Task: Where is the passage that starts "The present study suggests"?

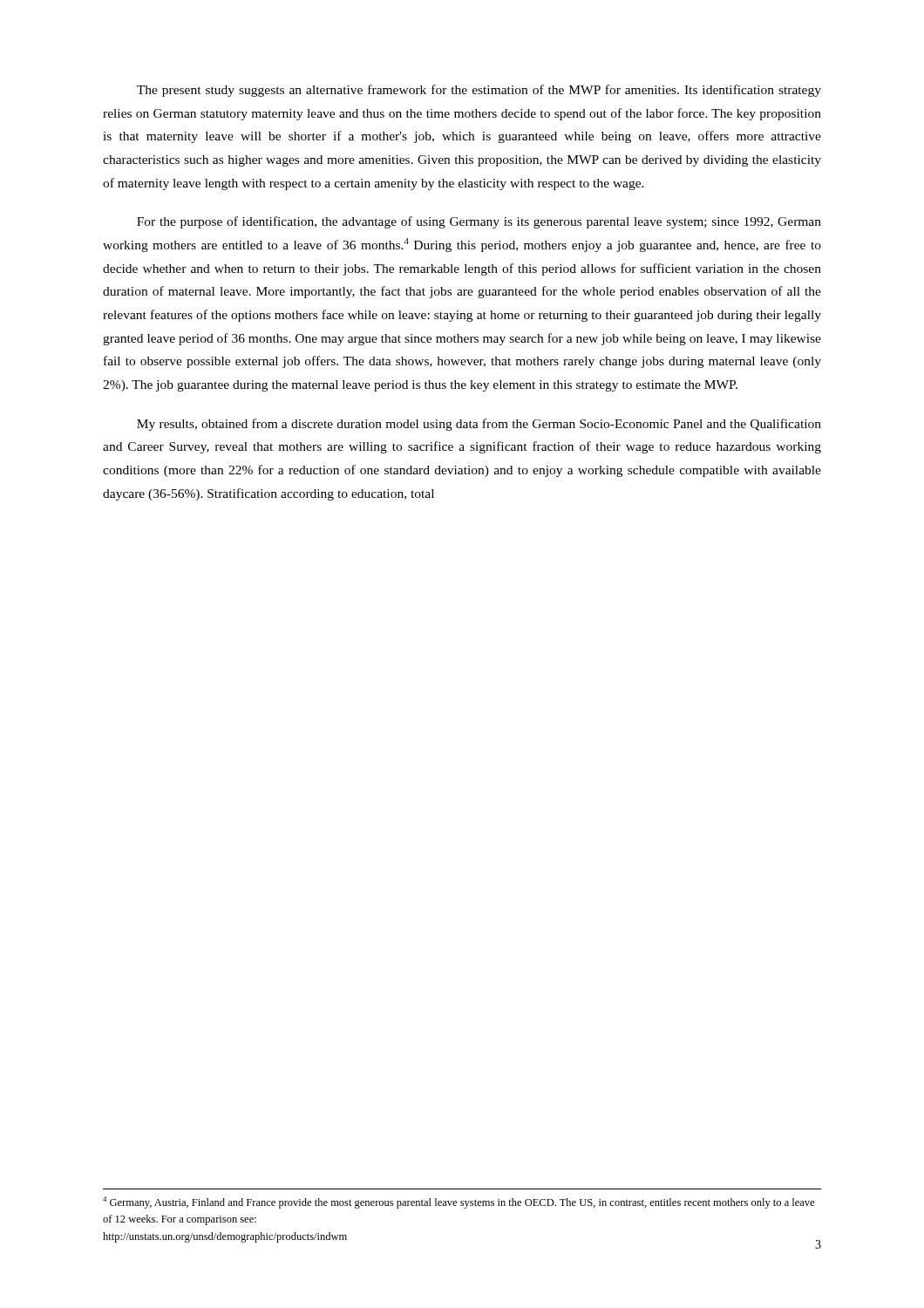Action: pos(462,136)
